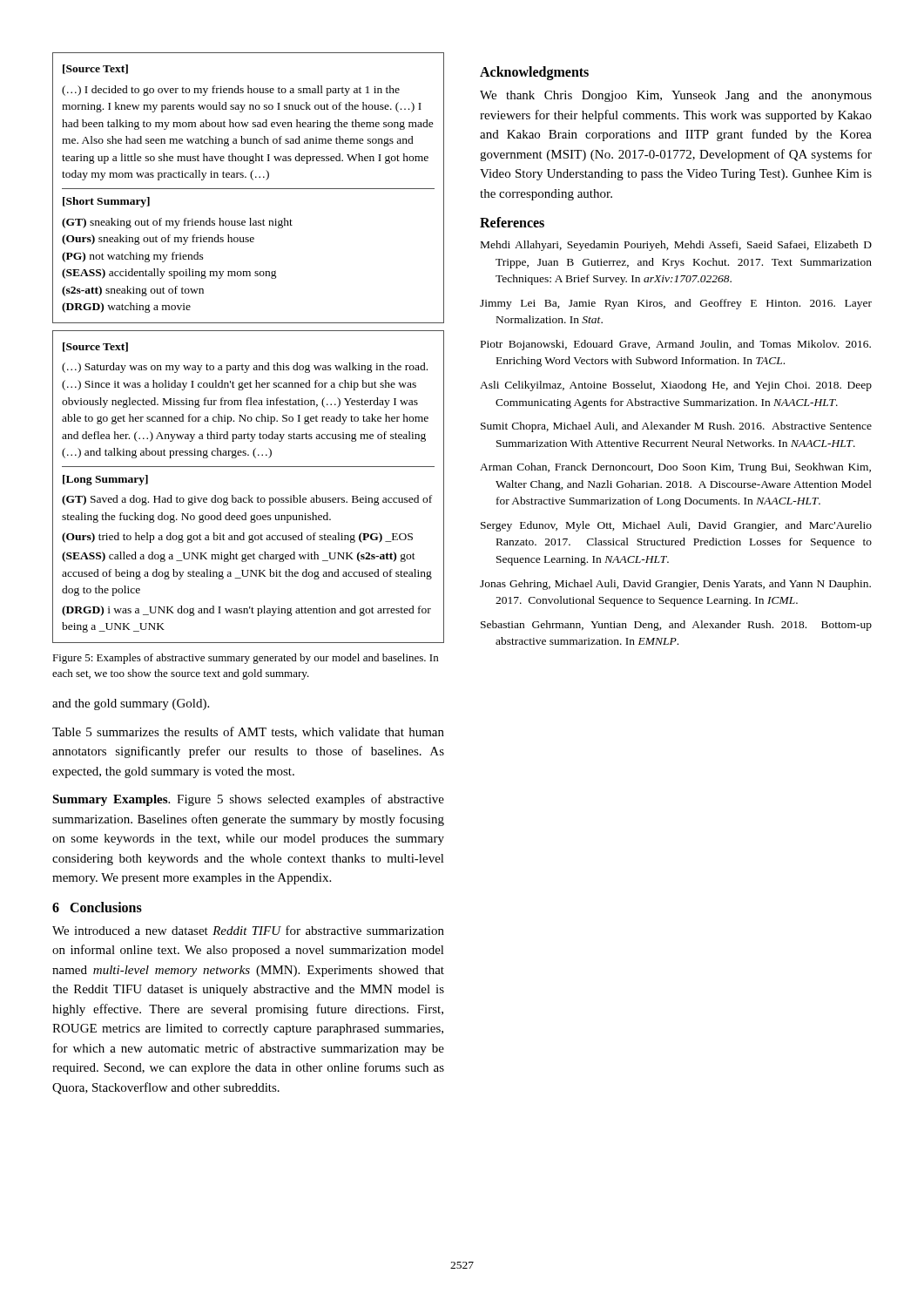Find the region starting "Piotr Bojanowski, Edouard Grave, Armand Joulin,"
Viewport: 924px width, 1307px height.
(676, 352)
